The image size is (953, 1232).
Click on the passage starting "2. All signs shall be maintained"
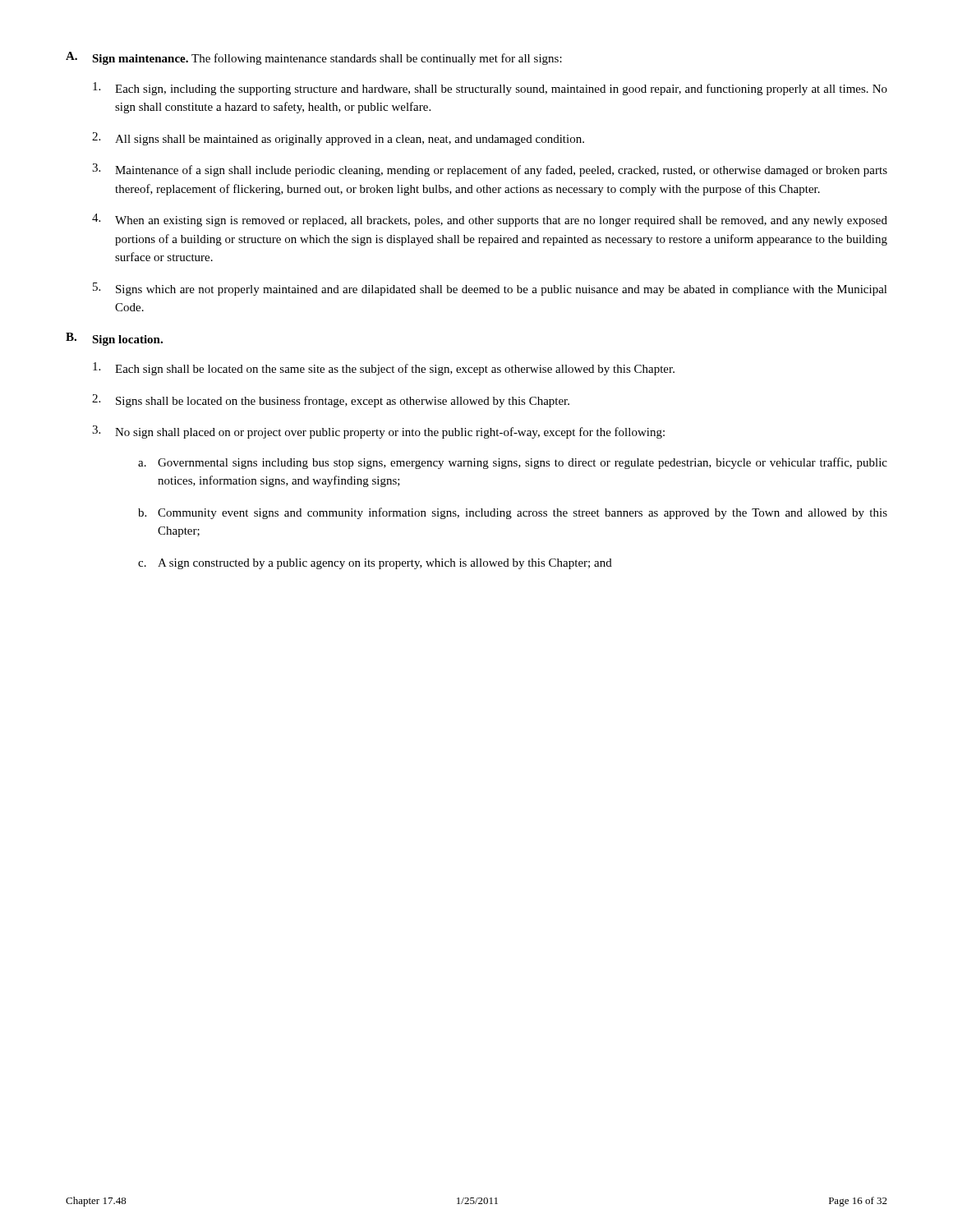490,139
